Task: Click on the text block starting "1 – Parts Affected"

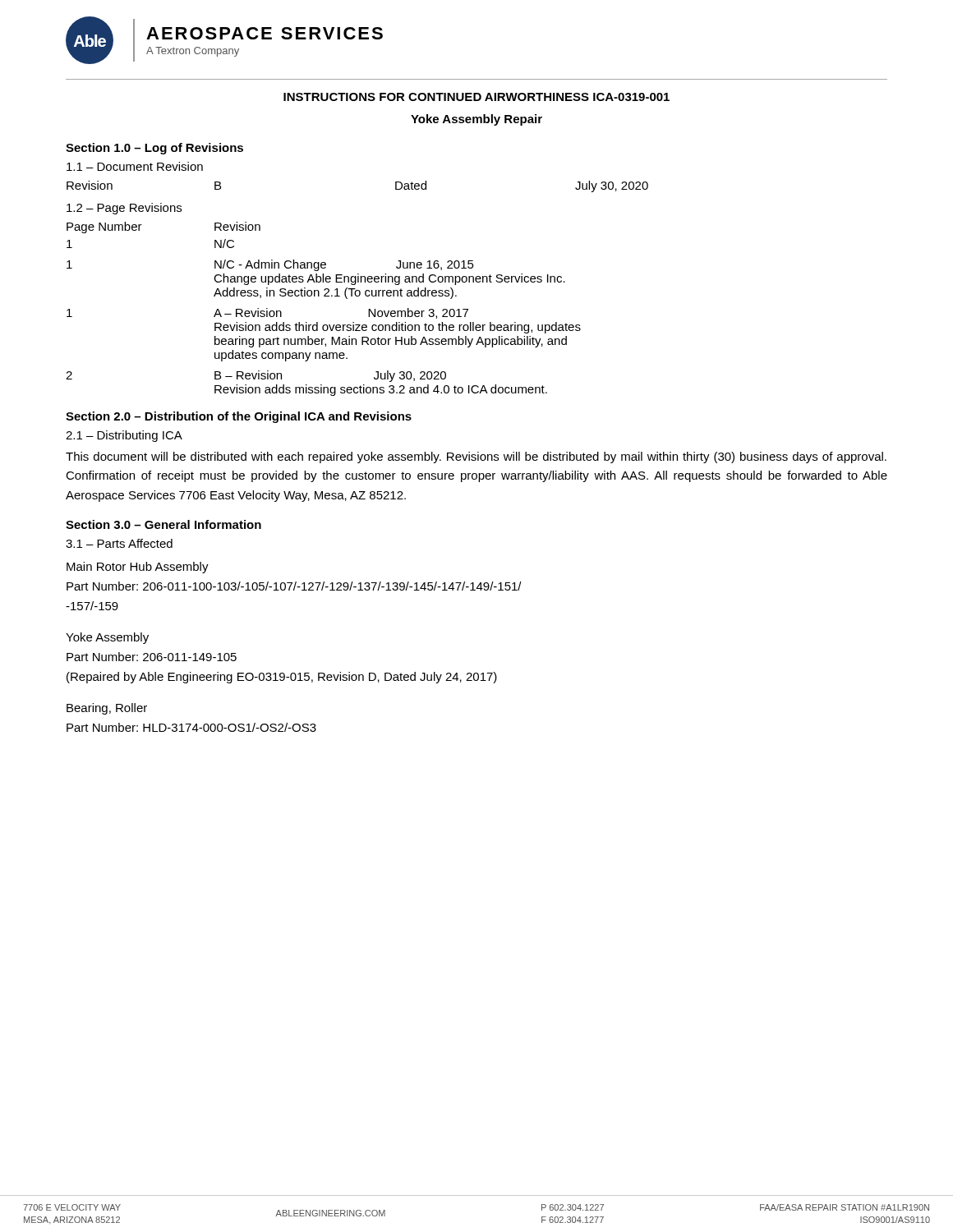Action: coord(119,543)
